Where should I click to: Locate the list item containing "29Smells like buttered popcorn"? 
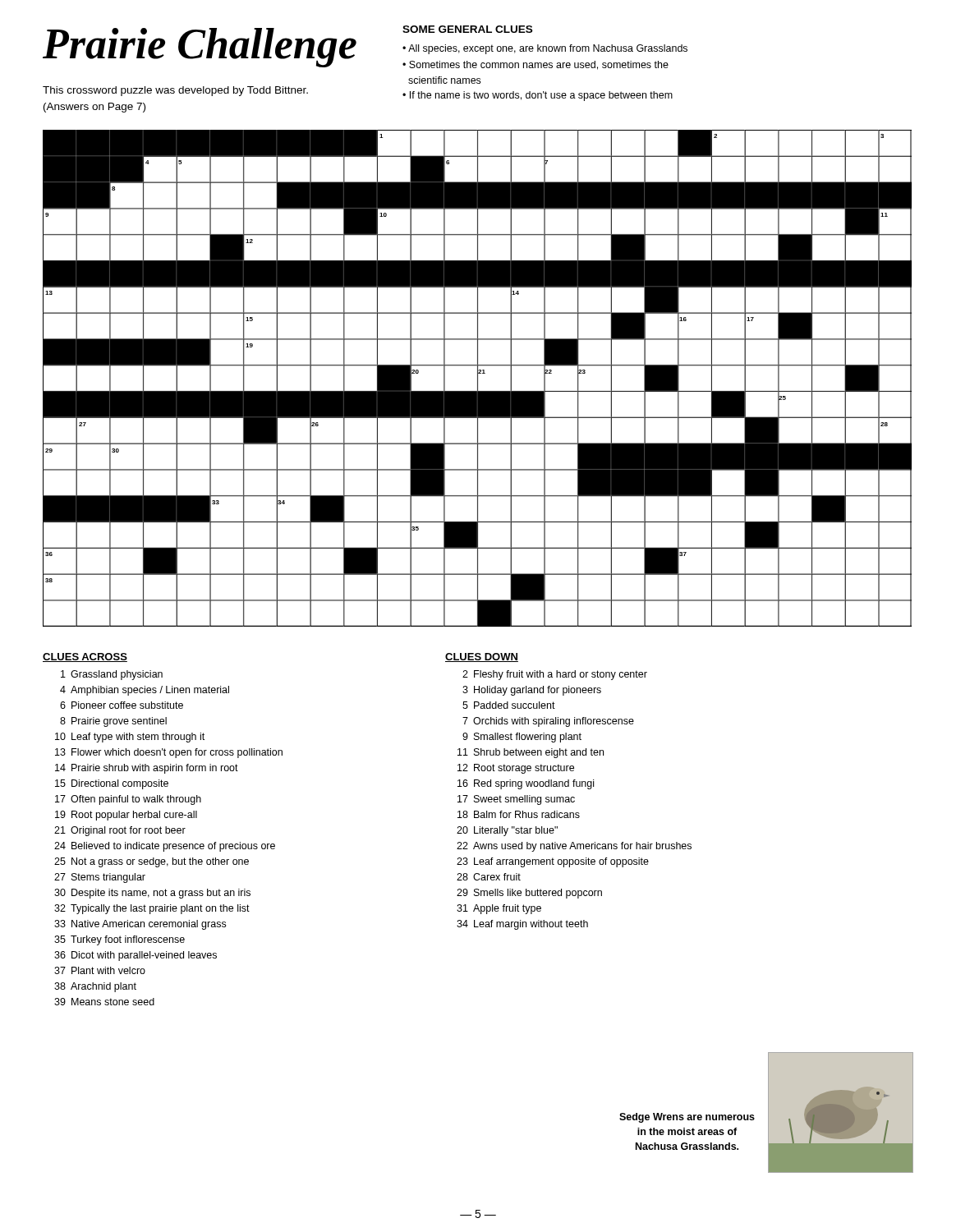pos(524,893)
